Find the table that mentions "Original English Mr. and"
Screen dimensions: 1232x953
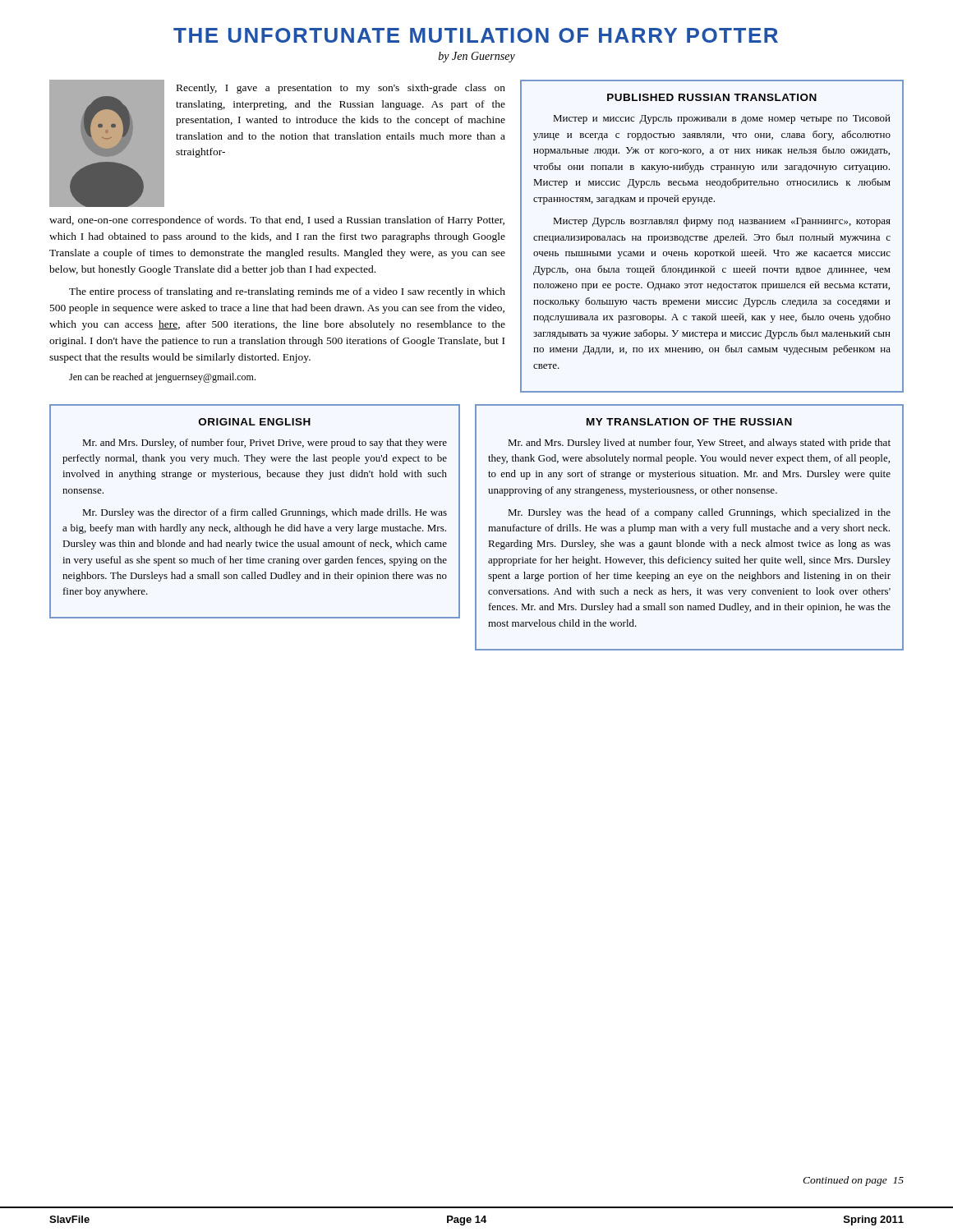click(x=255, y=511)
